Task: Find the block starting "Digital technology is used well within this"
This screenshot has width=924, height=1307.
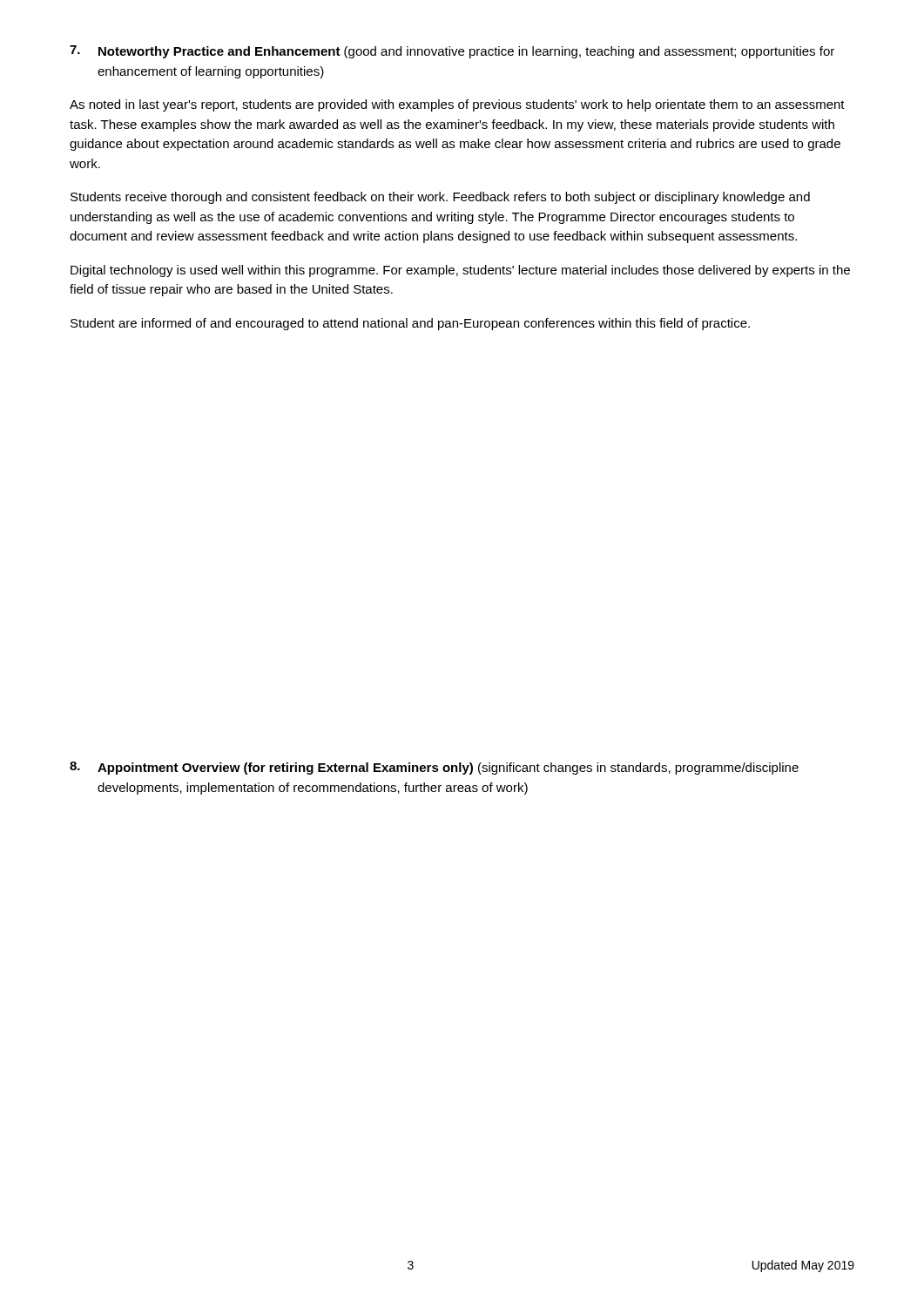Action: click(x=460, y=279)
